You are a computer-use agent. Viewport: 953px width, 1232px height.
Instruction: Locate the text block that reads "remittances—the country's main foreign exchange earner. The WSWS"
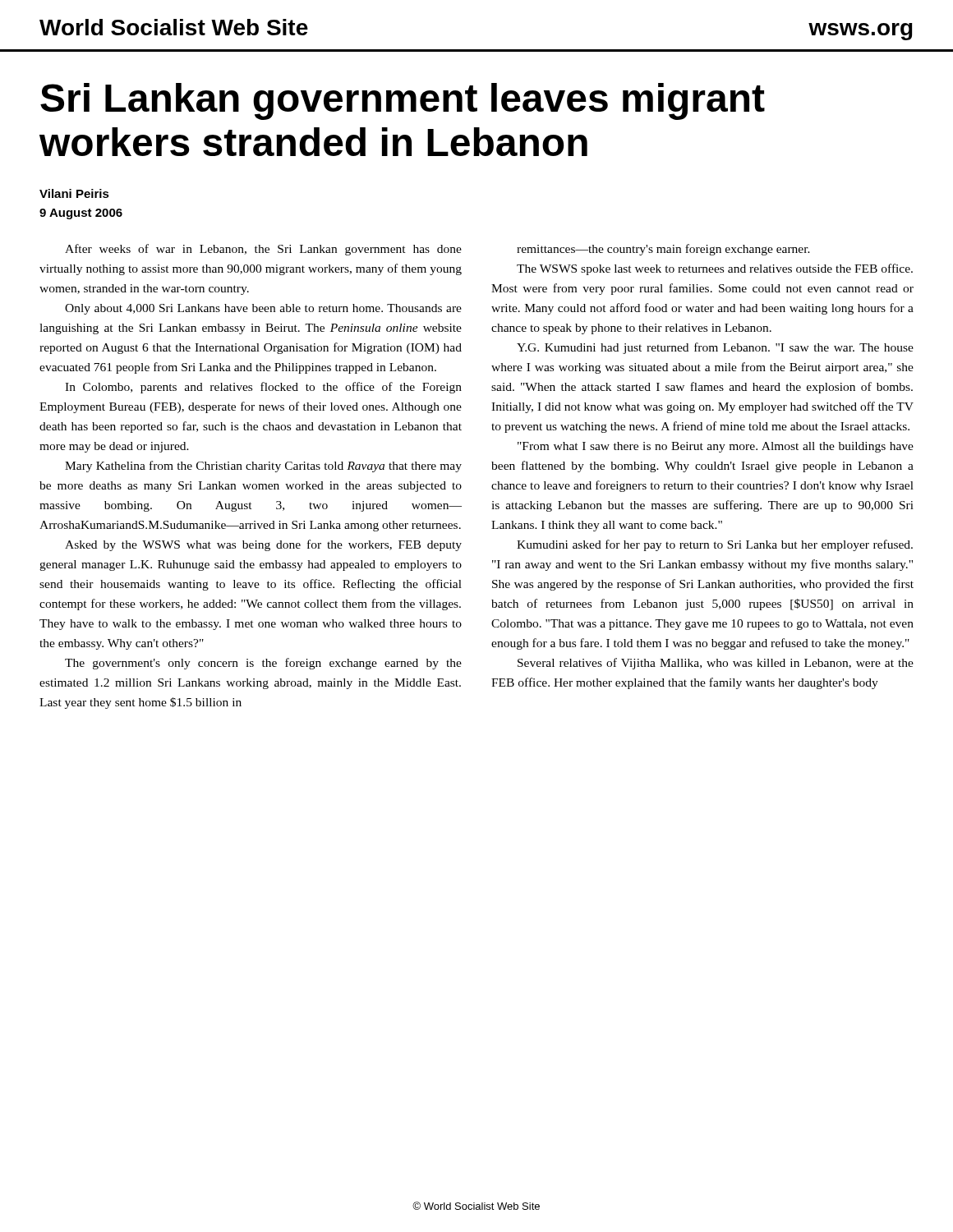(x=702, y=465)
